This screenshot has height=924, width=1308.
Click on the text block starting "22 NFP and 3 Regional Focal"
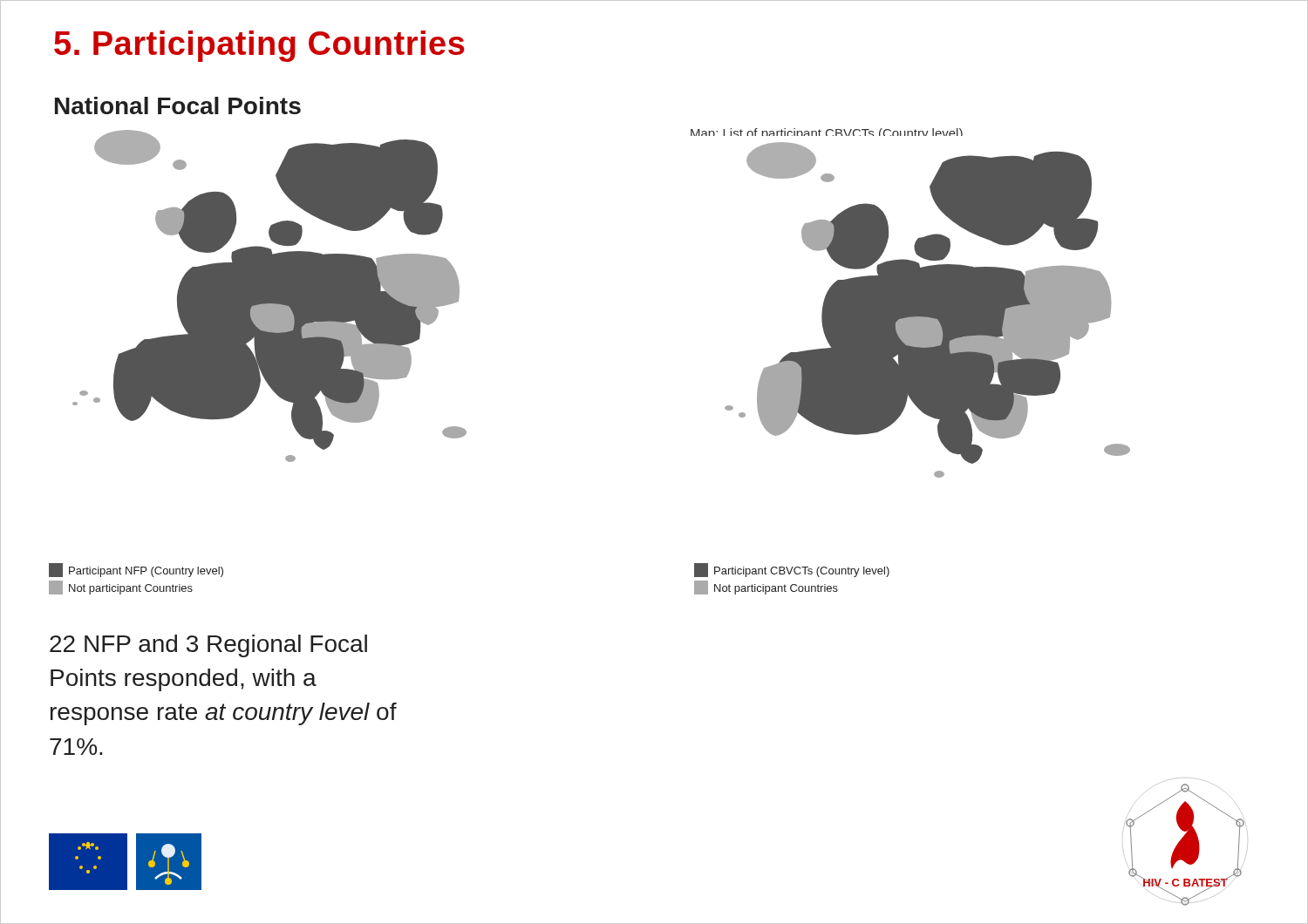pos(223,695)
